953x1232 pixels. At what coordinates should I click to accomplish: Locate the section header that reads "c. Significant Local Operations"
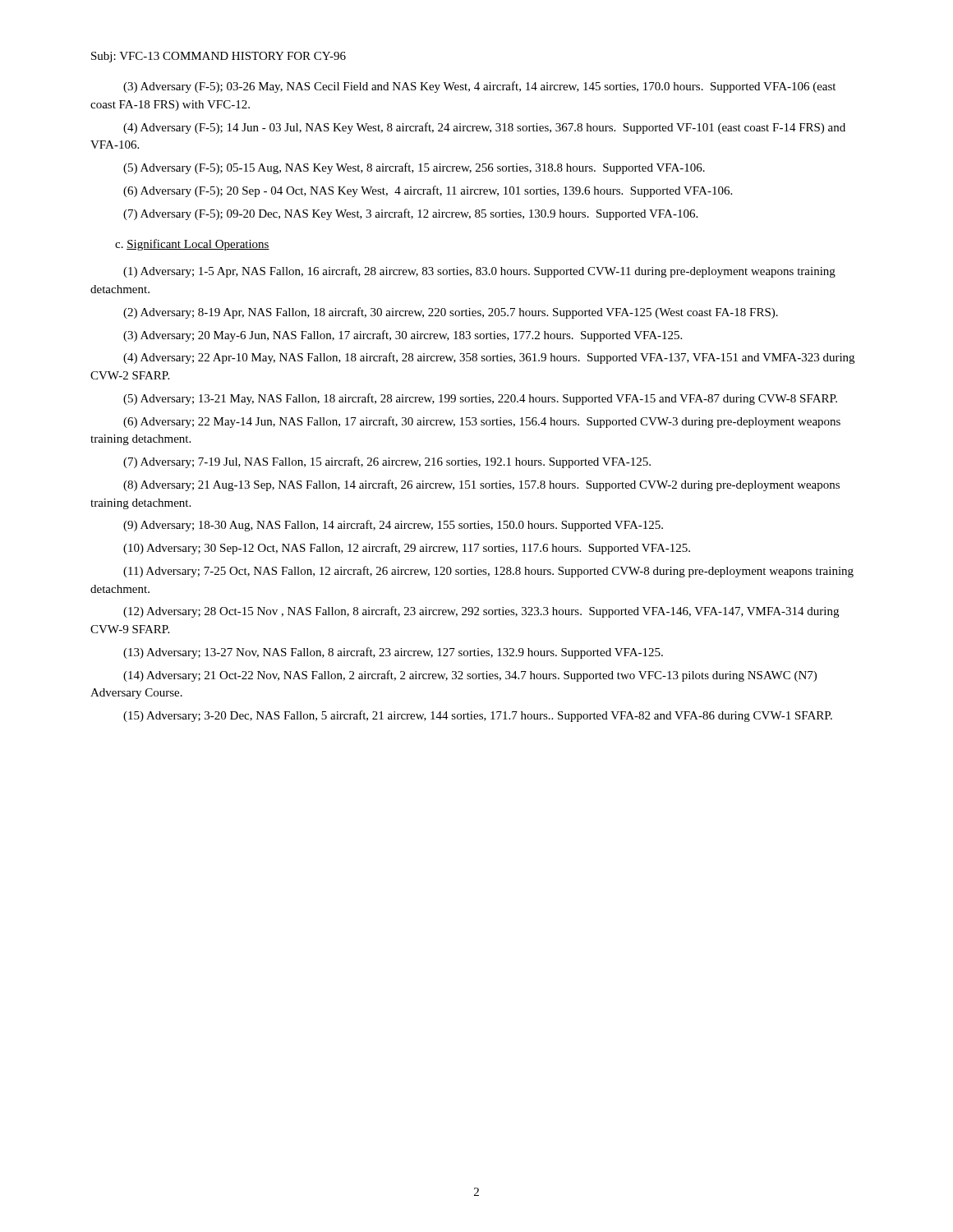[x=192, y=244]
